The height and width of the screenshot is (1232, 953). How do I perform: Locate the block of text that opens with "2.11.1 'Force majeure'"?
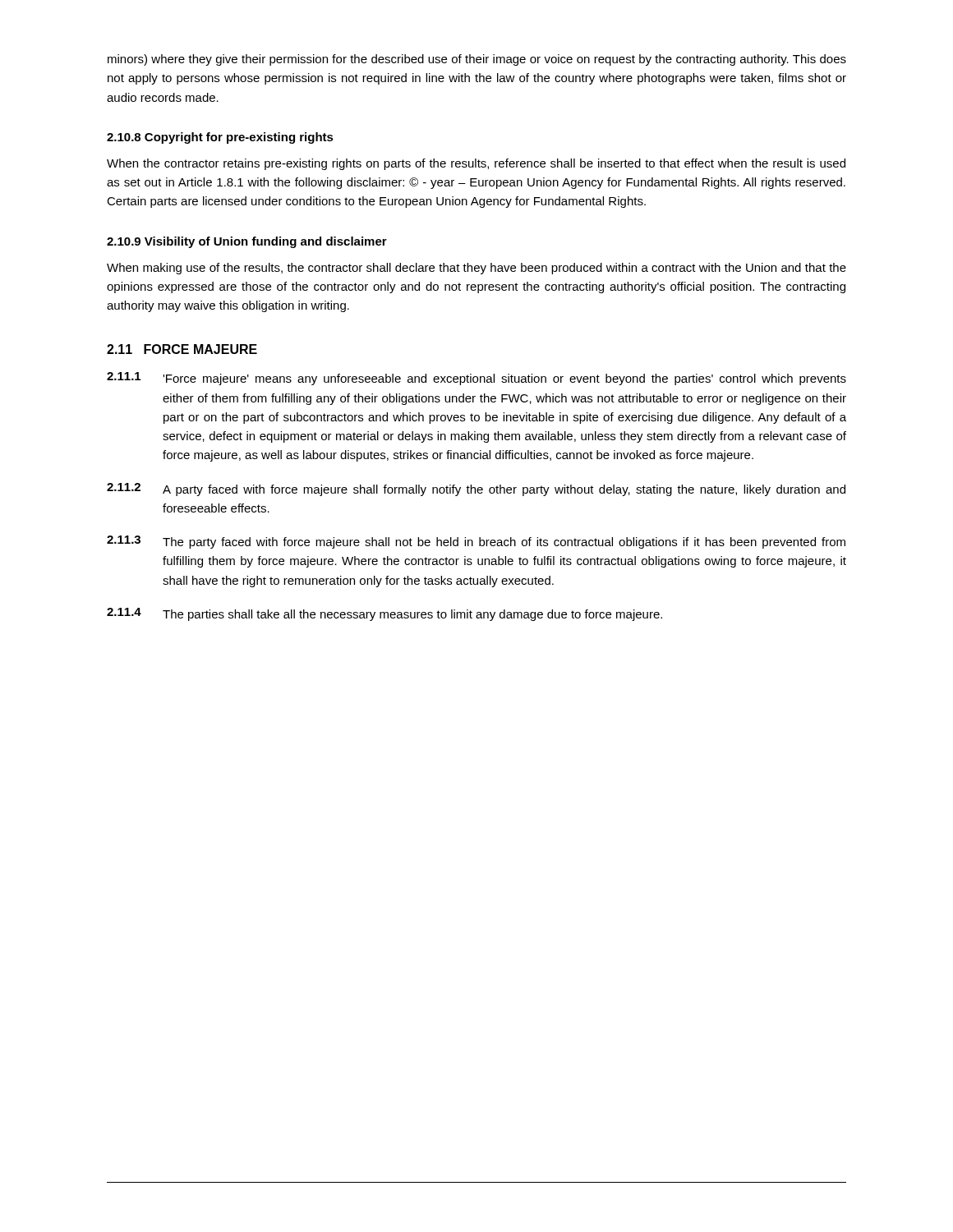[x=476, y=417]
